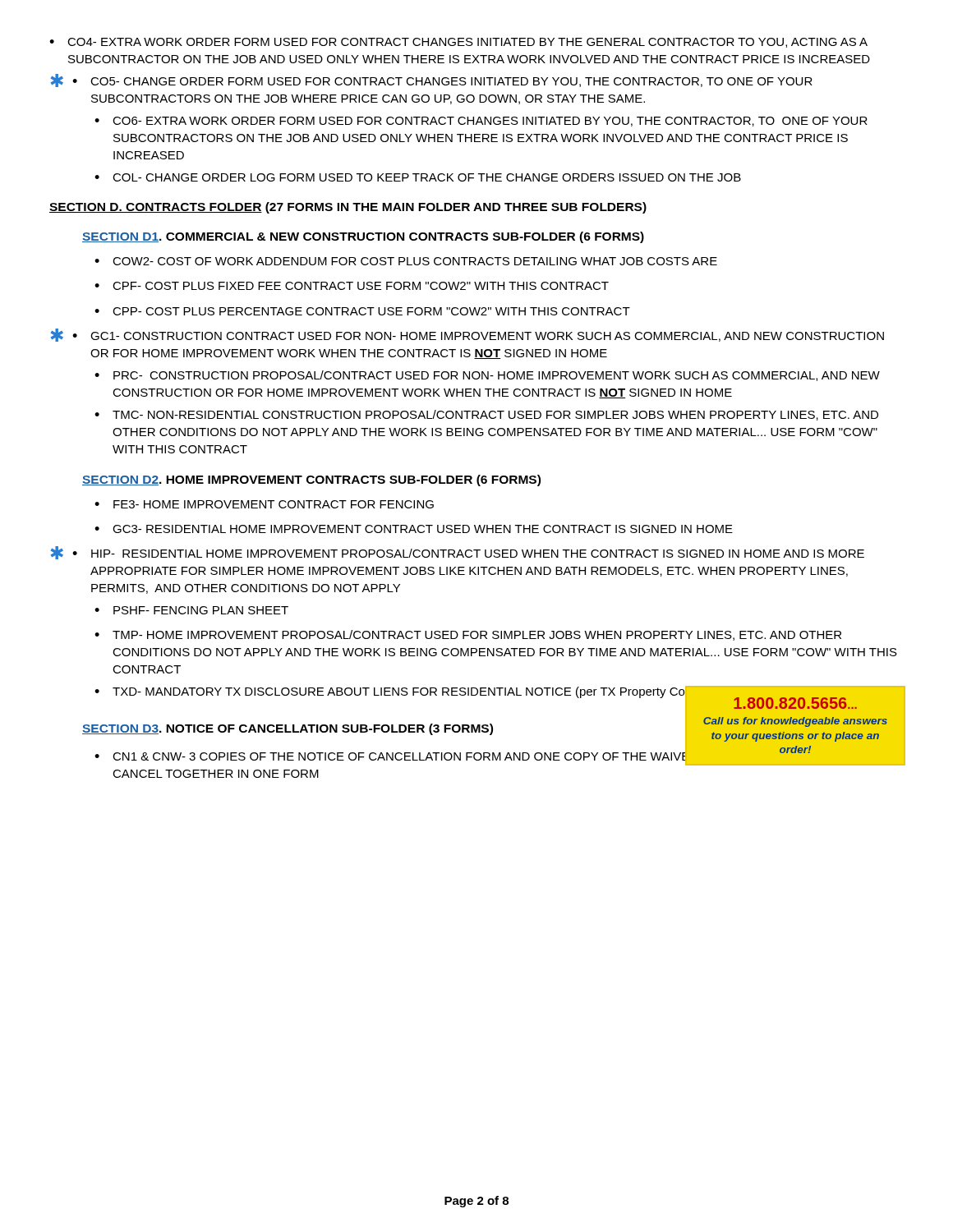Find the passage starting "• COL- CHANGE ORDER LOG FORM USED"
Viewport: 953px width, 1232px height.
click(499, 178)
